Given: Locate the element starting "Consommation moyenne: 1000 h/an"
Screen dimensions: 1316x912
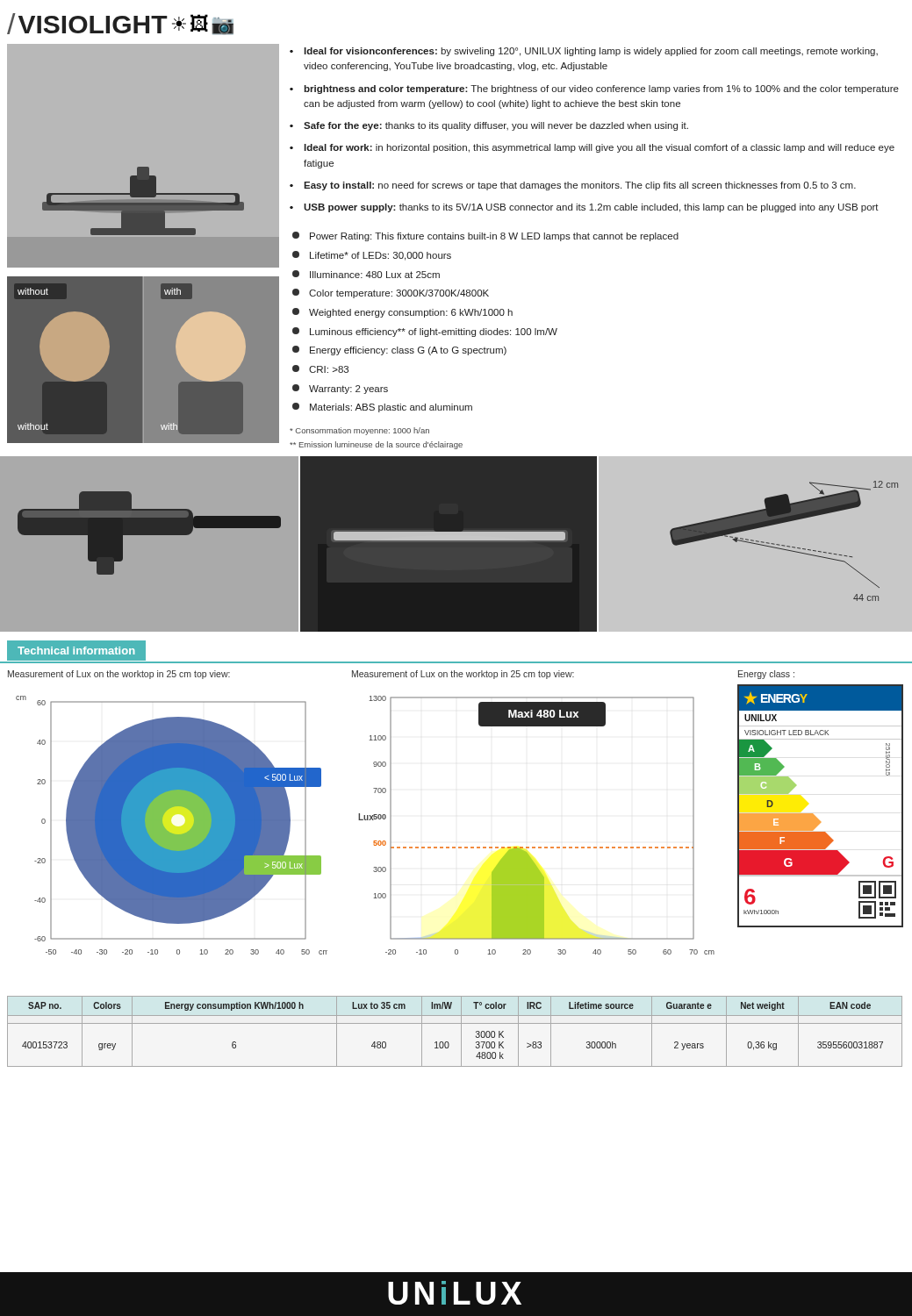Looking at the screenshot, I should [376, 437].
